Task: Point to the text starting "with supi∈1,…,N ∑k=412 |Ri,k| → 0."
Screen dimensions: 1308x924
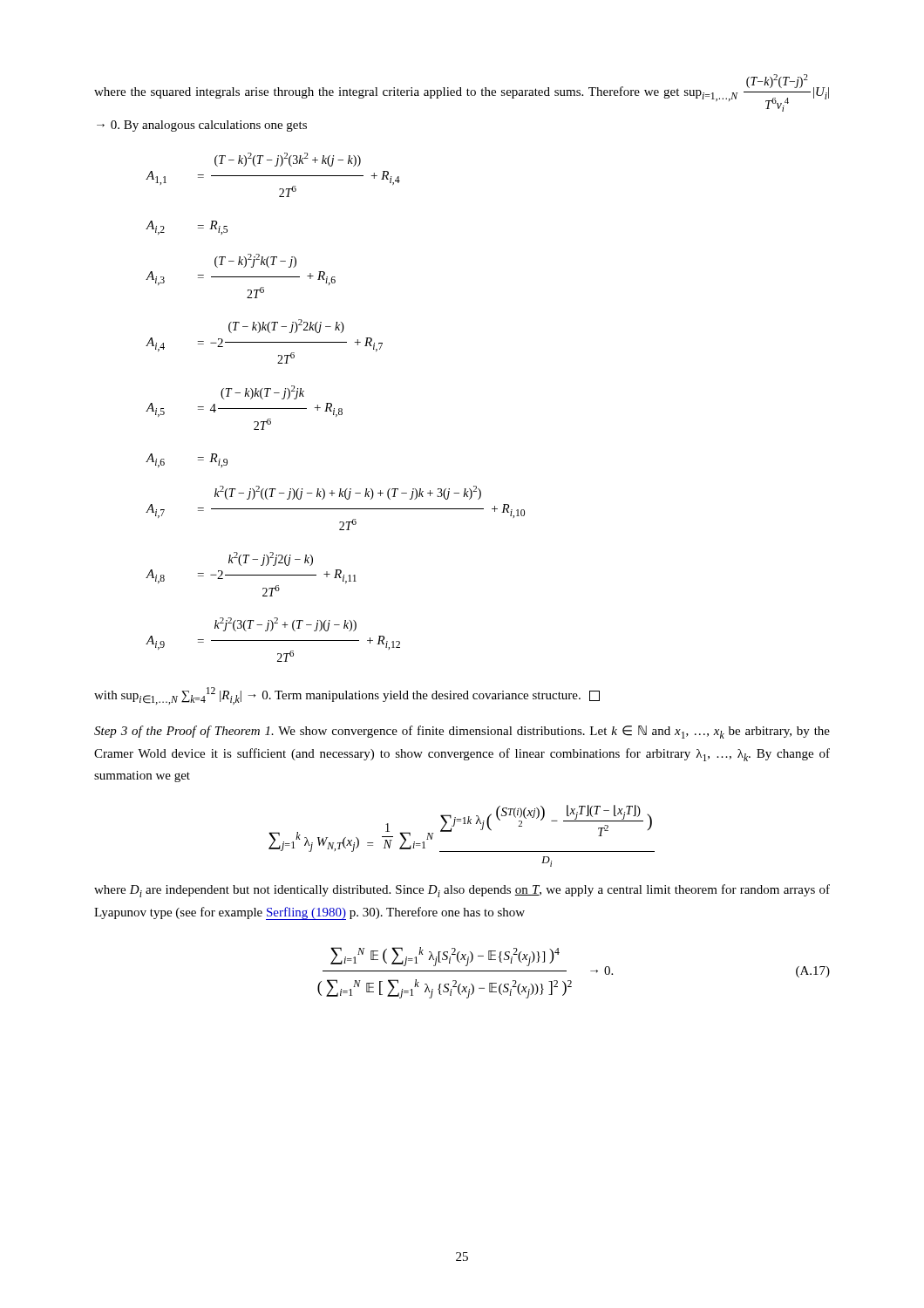Action: [x=347, y=695]
